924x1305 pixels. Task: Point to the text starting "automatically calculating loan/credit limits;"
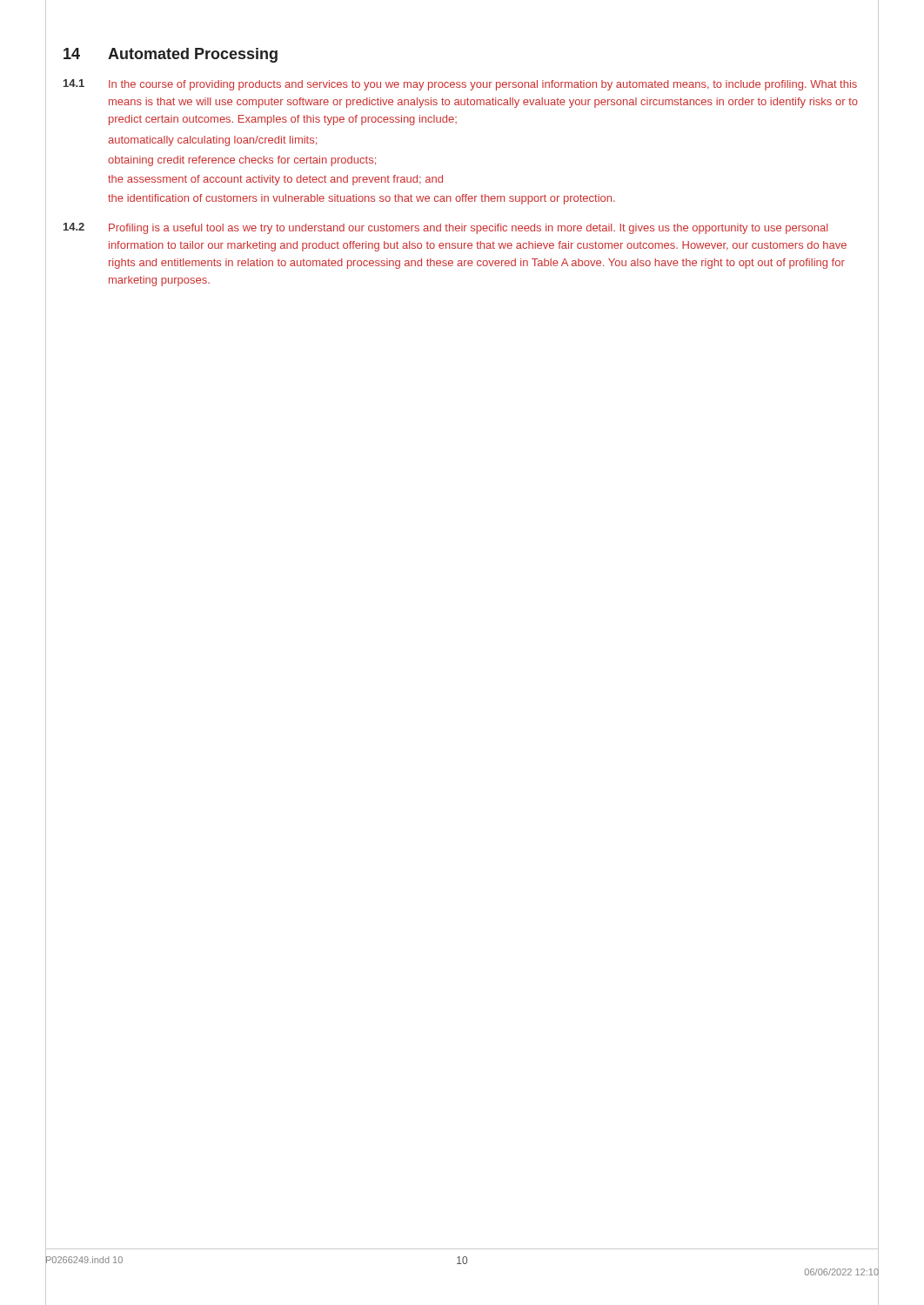point(213,140)
